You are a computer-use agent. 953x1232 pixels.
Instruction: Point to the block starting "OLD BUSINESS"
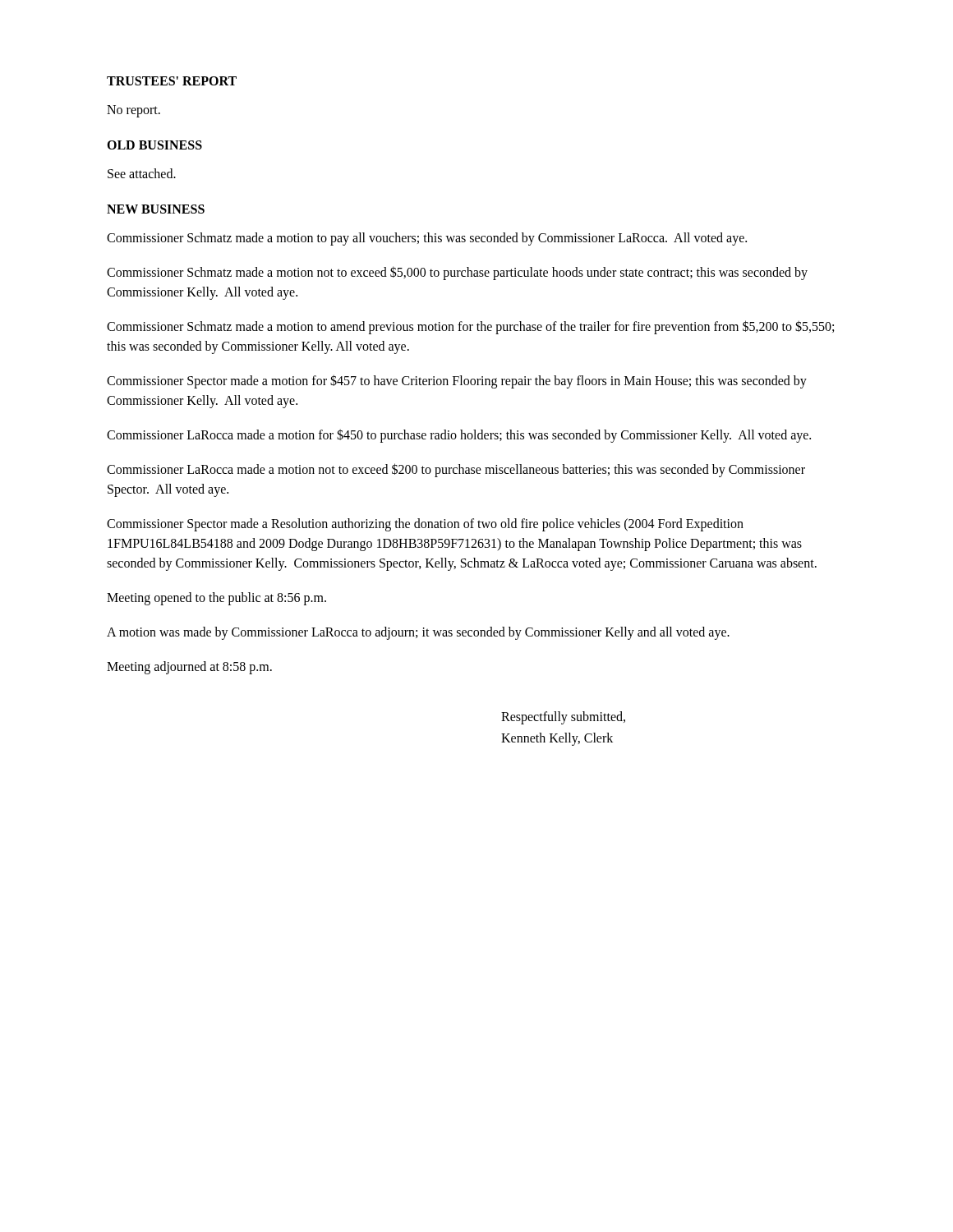click(154, 145)
